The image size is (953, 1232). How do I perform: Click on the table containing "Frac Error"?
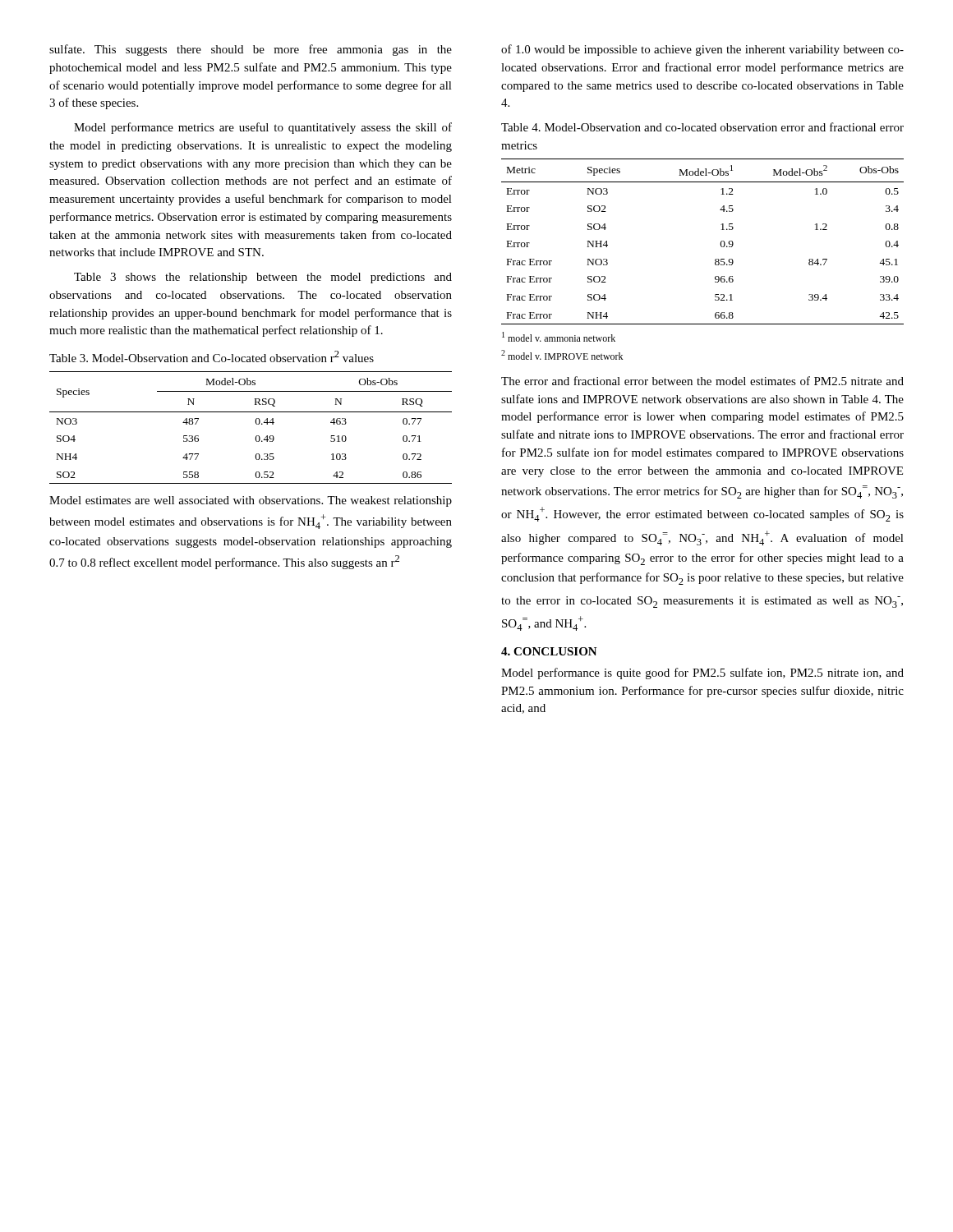click(x=702, y=241)
